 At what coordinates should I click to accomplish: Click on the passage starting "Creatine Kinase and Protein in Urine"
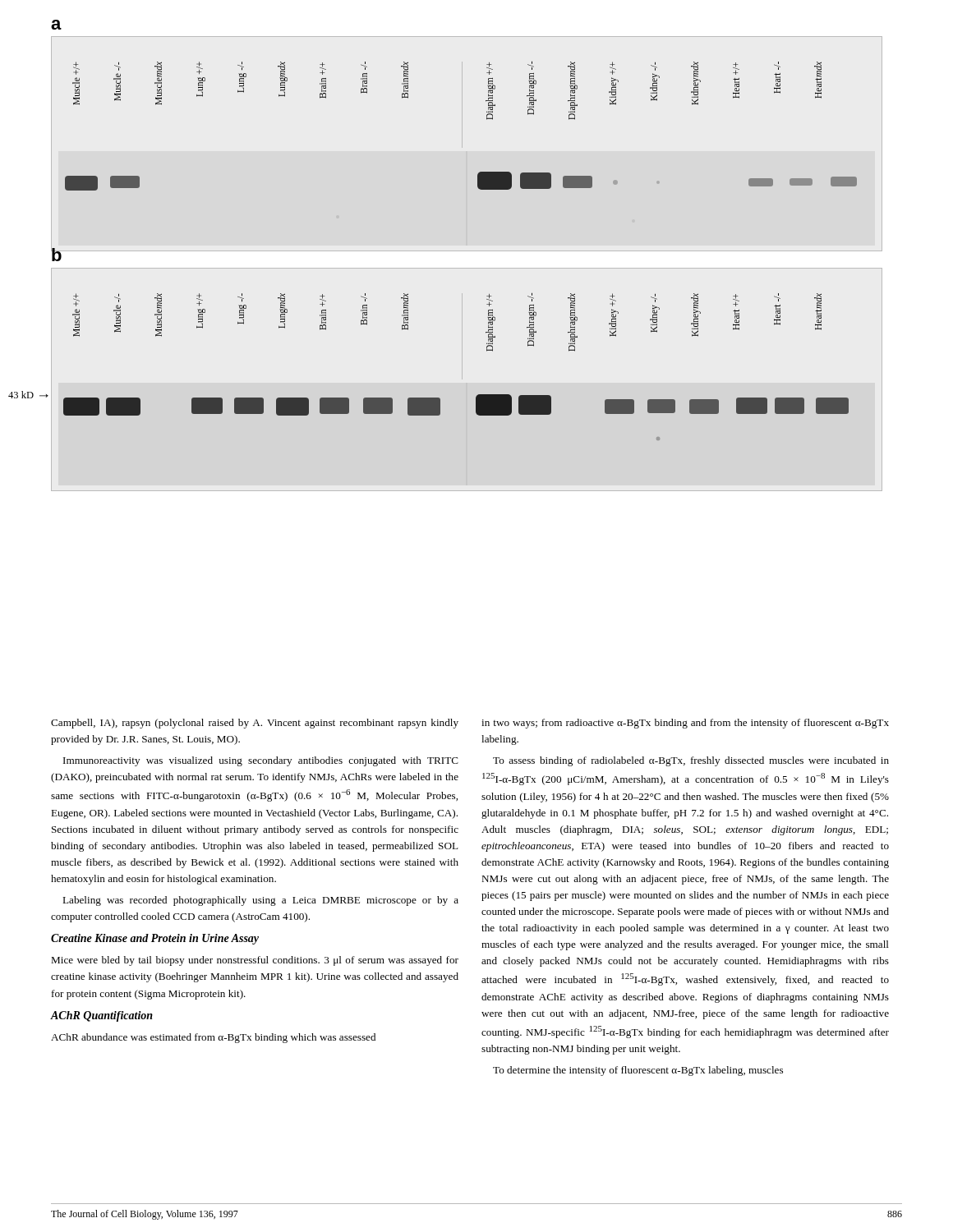pos(255,939)
